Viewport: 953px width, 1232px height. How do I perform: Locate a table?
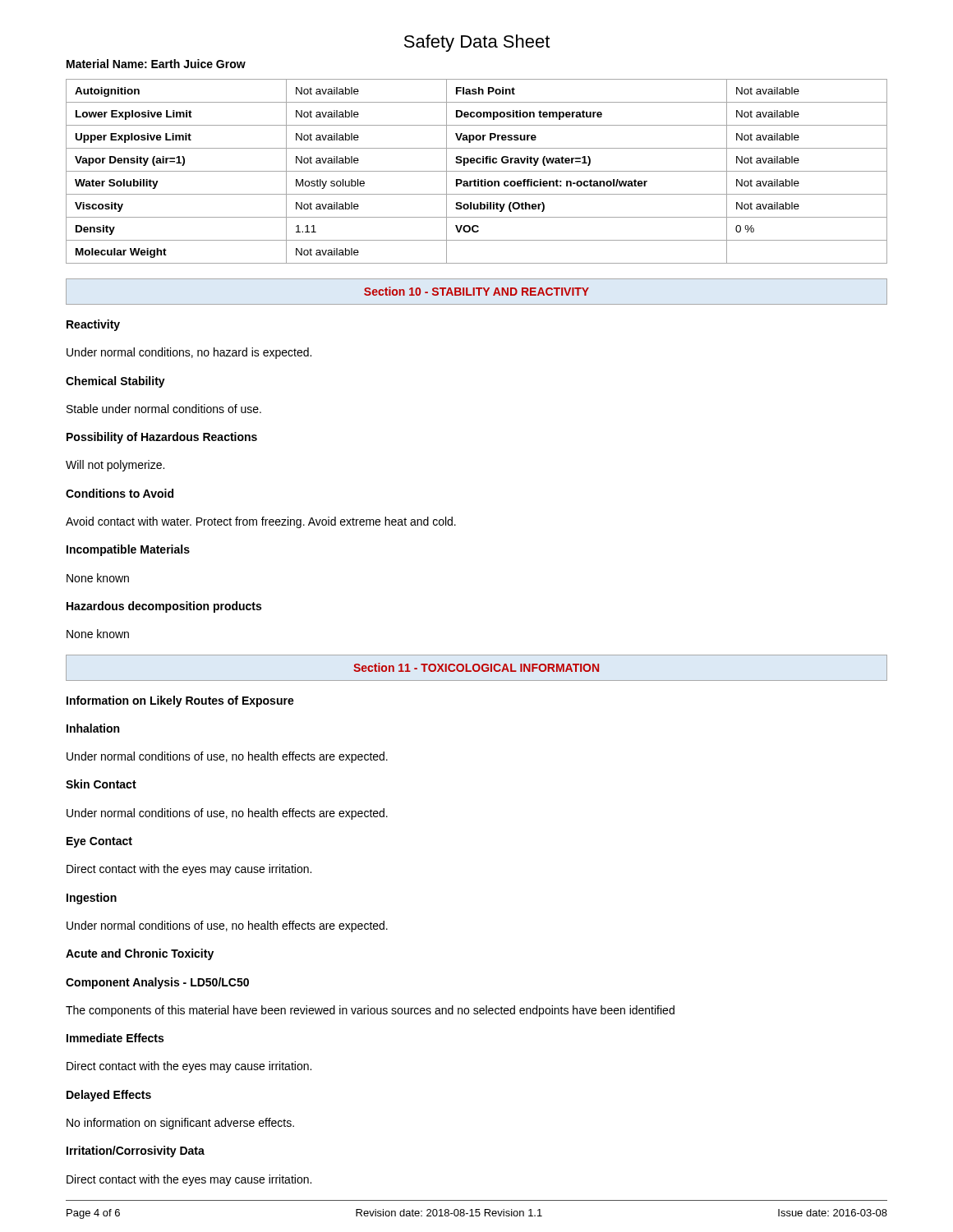(476, 171)
